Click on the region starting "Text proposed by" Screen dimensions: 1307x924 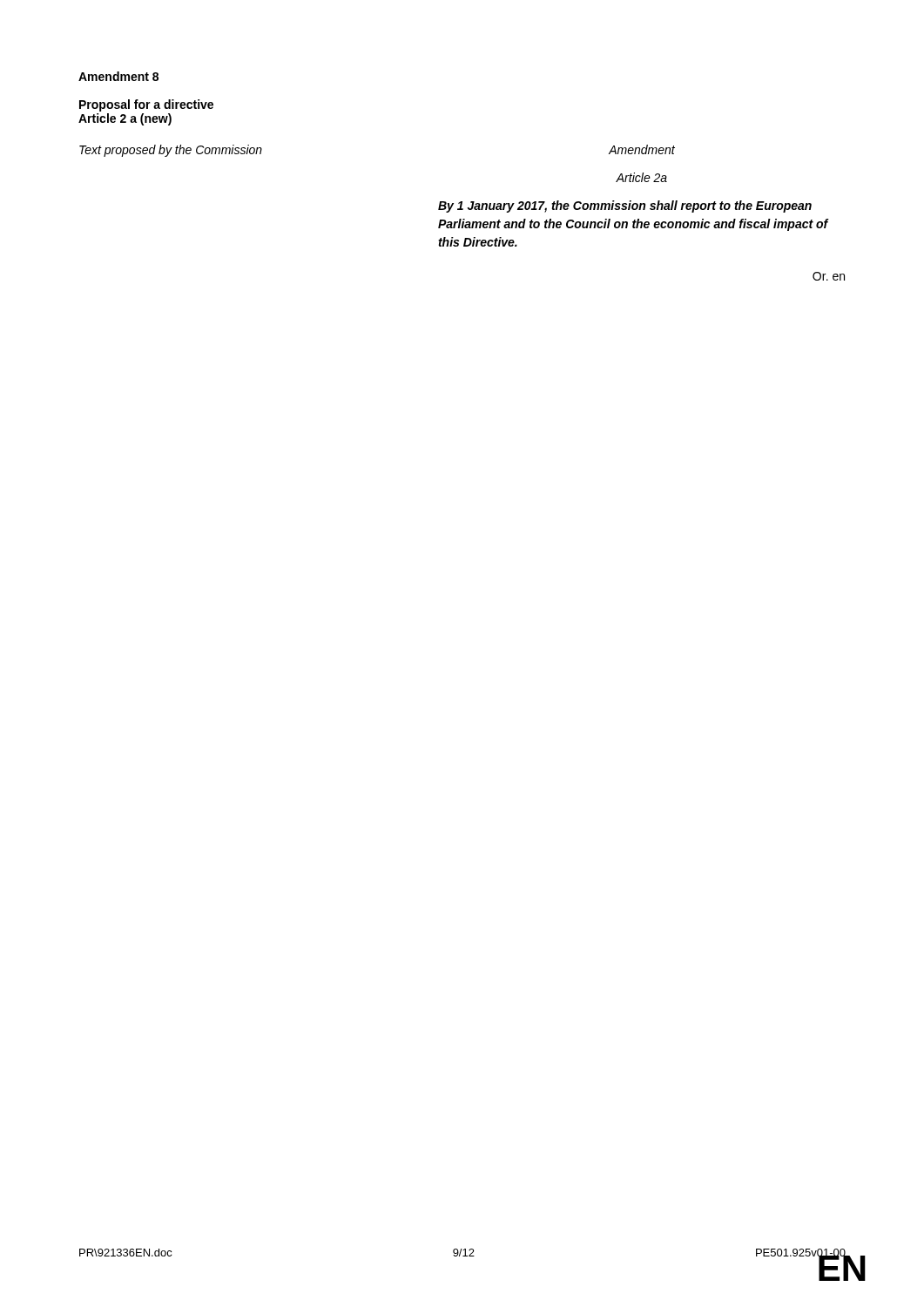170,150
